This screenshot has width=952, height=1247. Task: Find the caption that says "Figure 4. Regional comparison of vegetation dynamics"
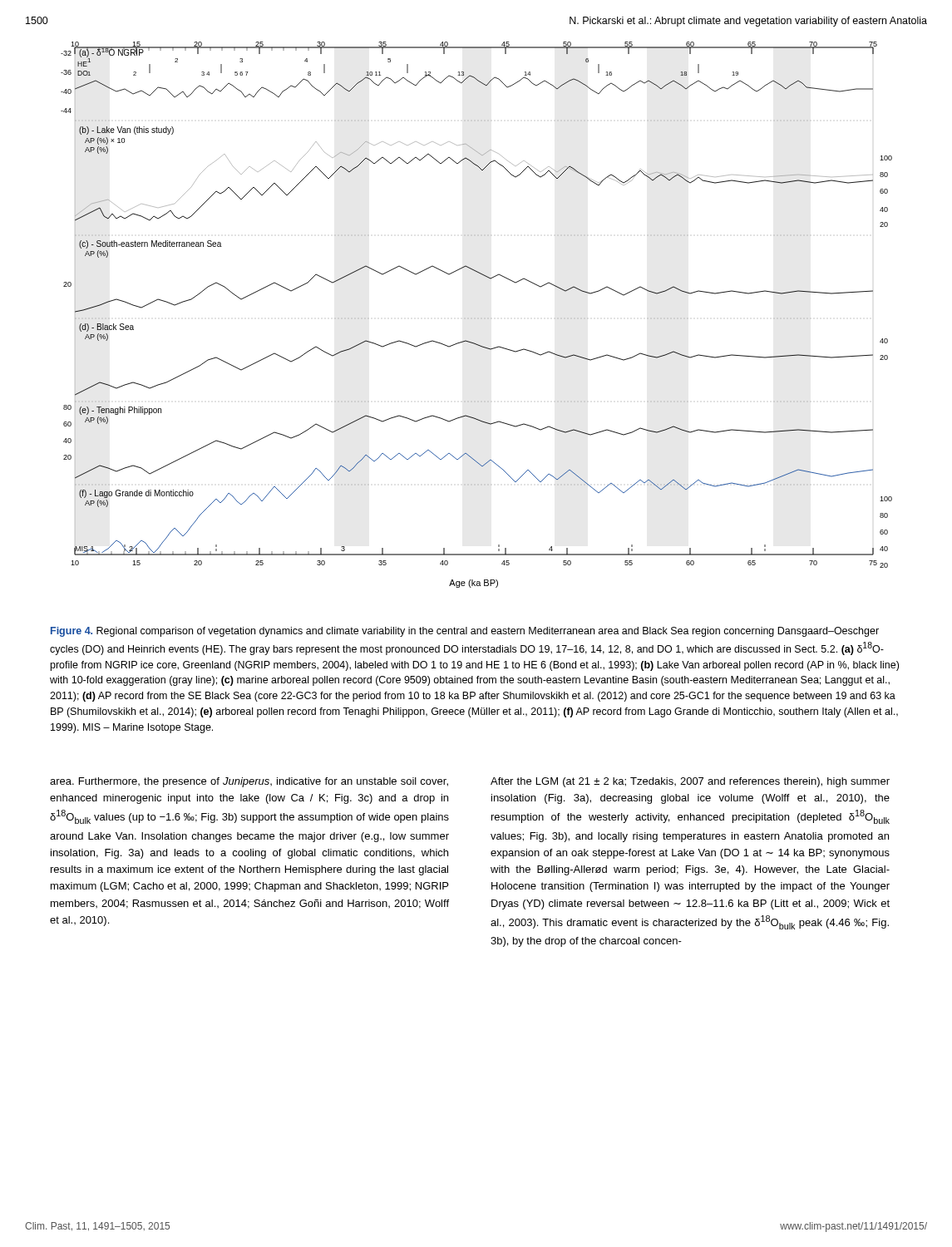(475, 679)
